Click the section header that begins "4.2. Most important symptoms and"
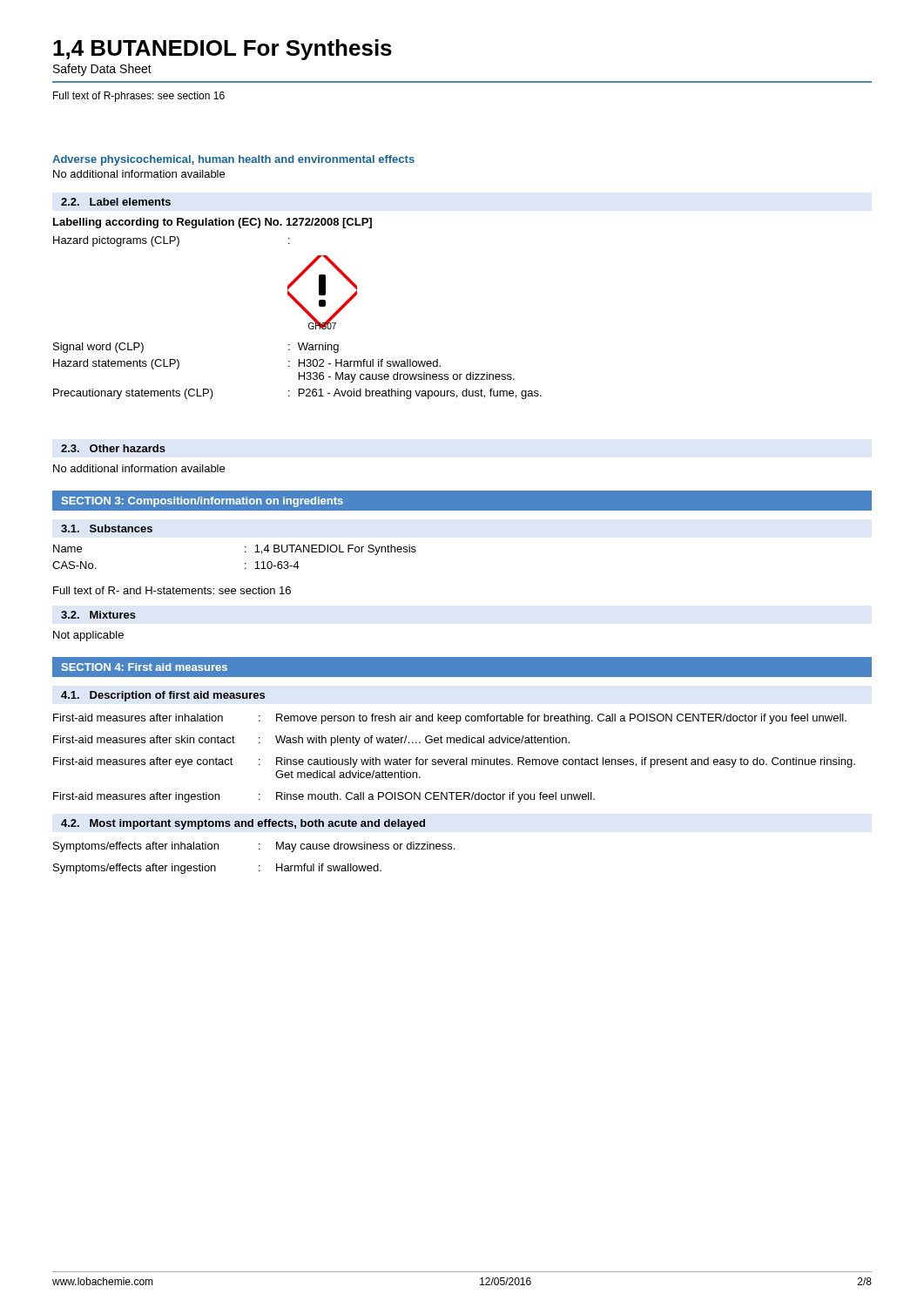 pos(243,823)
